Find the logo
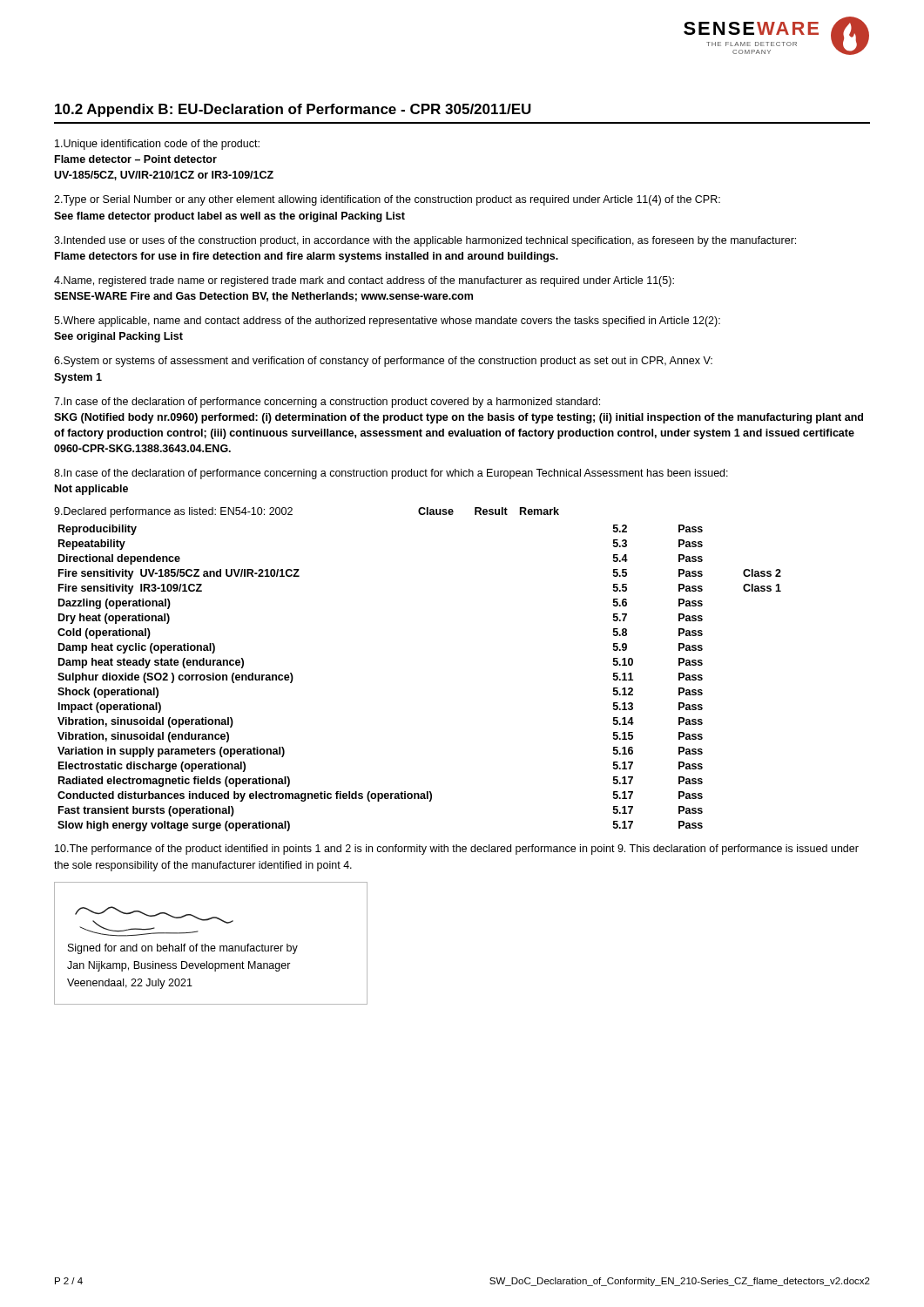The width and height of the screenshot is (924, 1307). [850, 37]
